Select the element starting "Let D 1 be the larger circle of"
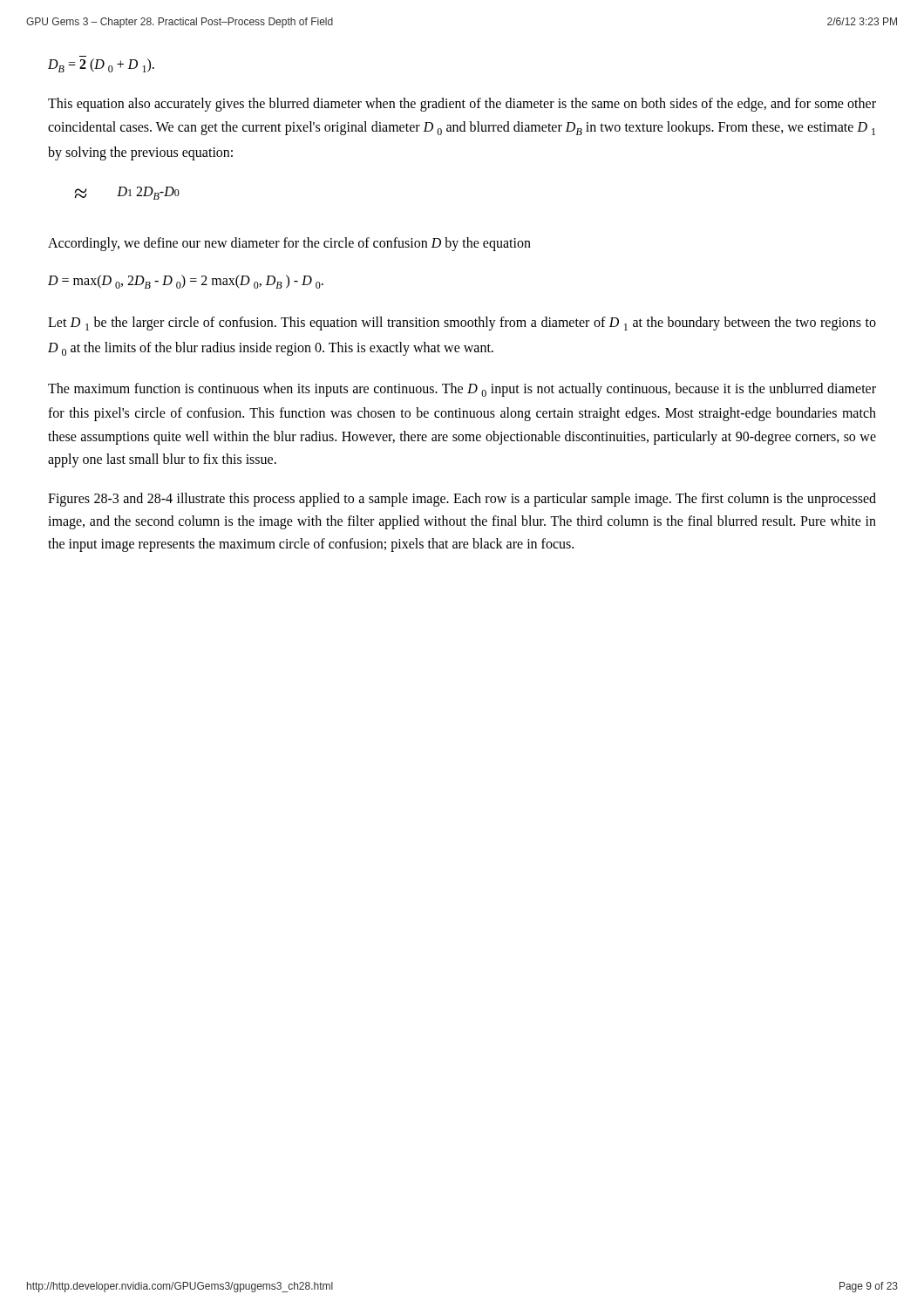The image size is (924, 1308). [x=462, y=336]
